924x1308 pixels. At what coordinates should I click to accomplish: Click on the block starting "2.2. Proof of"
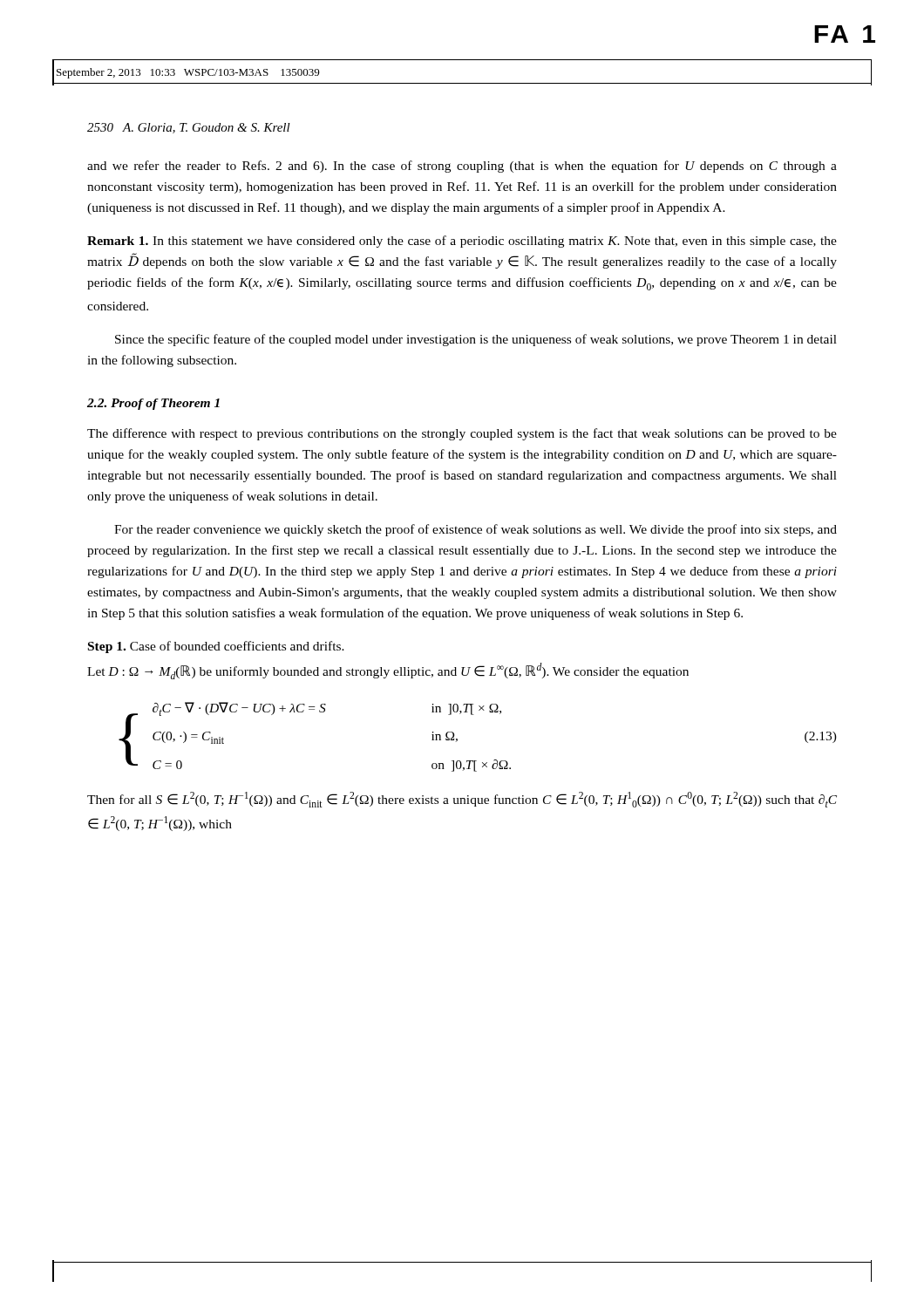click(x=154, y=403)
